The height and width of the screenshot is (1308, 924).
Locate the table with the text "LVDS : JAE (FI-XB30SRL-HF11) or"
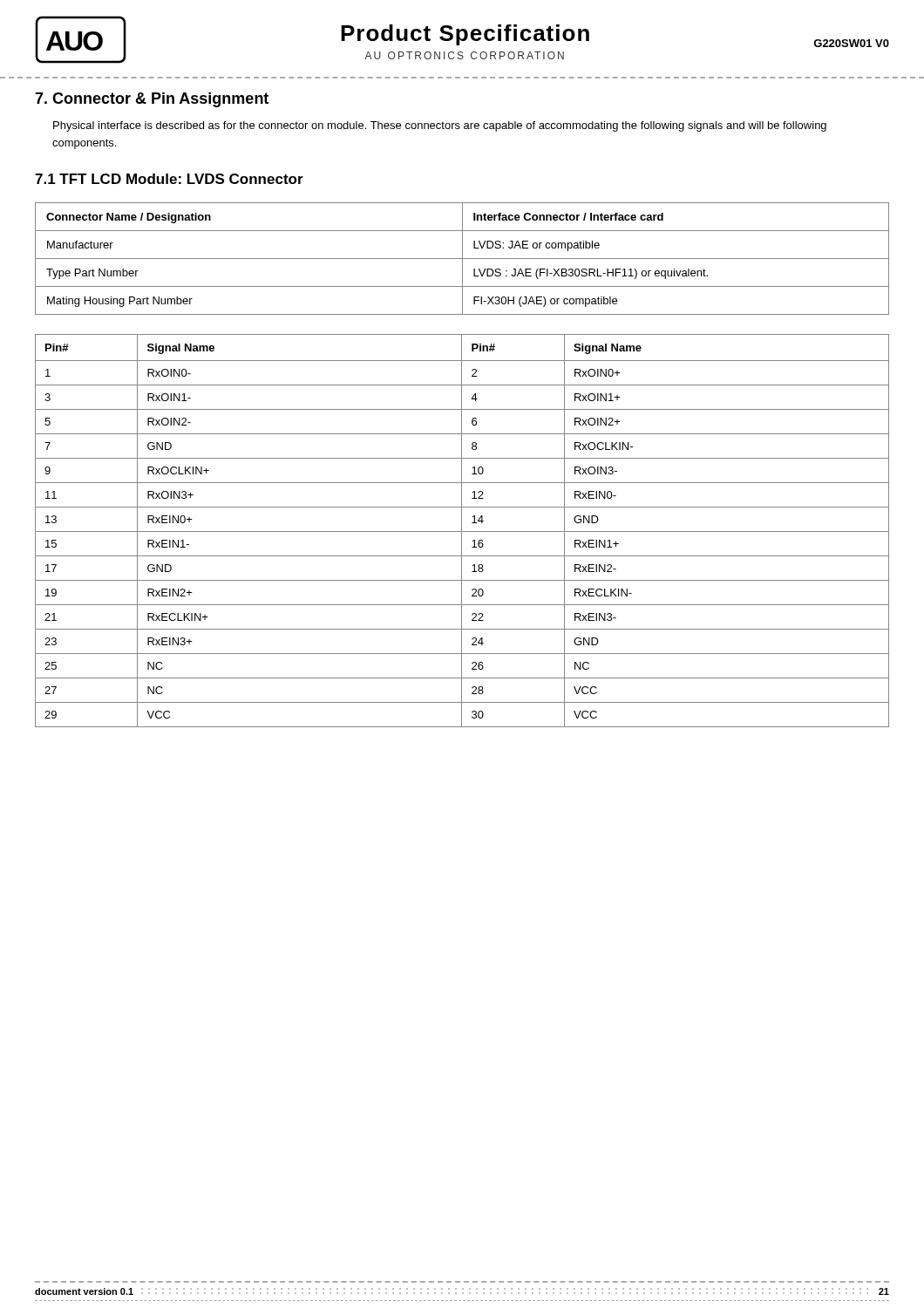click(x=462, y=259)
